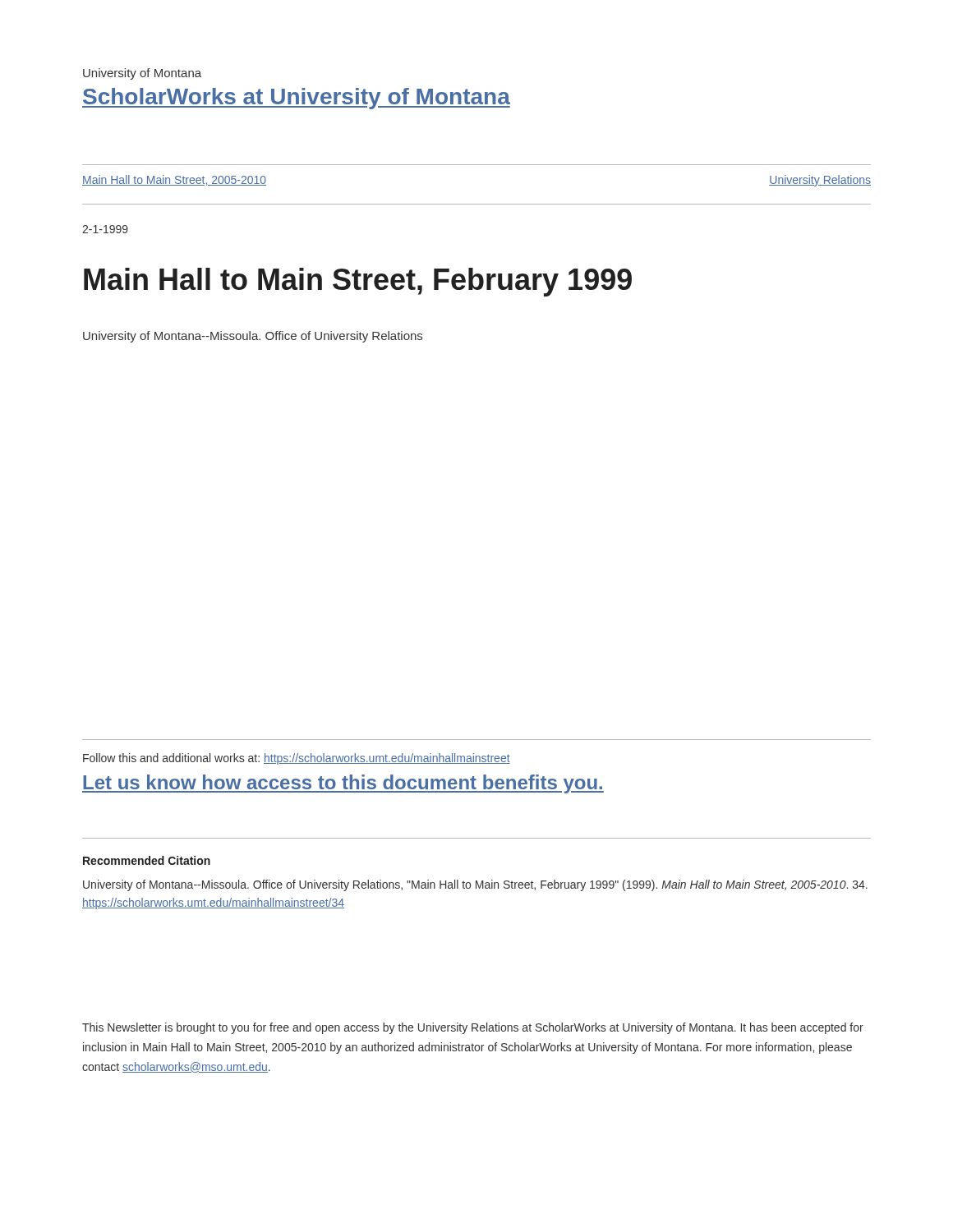Point to the block beginning "University of Montana--Missoula. Office of University Relations, "Main"
953x1232 pixels.
pyautogui.click(x=475, y=894)
